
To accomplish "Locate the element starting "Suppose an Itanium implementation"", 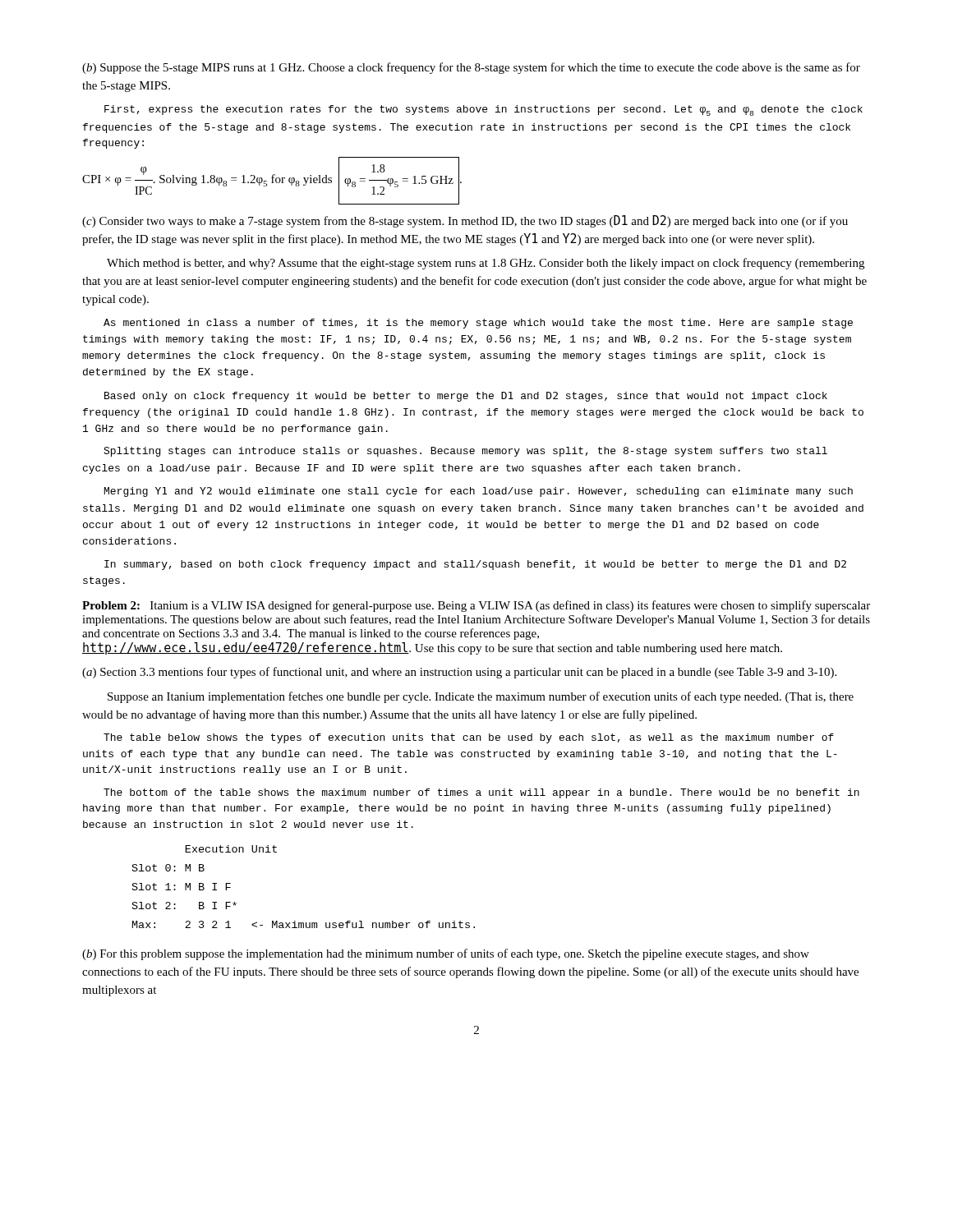I will click(476, 706).
